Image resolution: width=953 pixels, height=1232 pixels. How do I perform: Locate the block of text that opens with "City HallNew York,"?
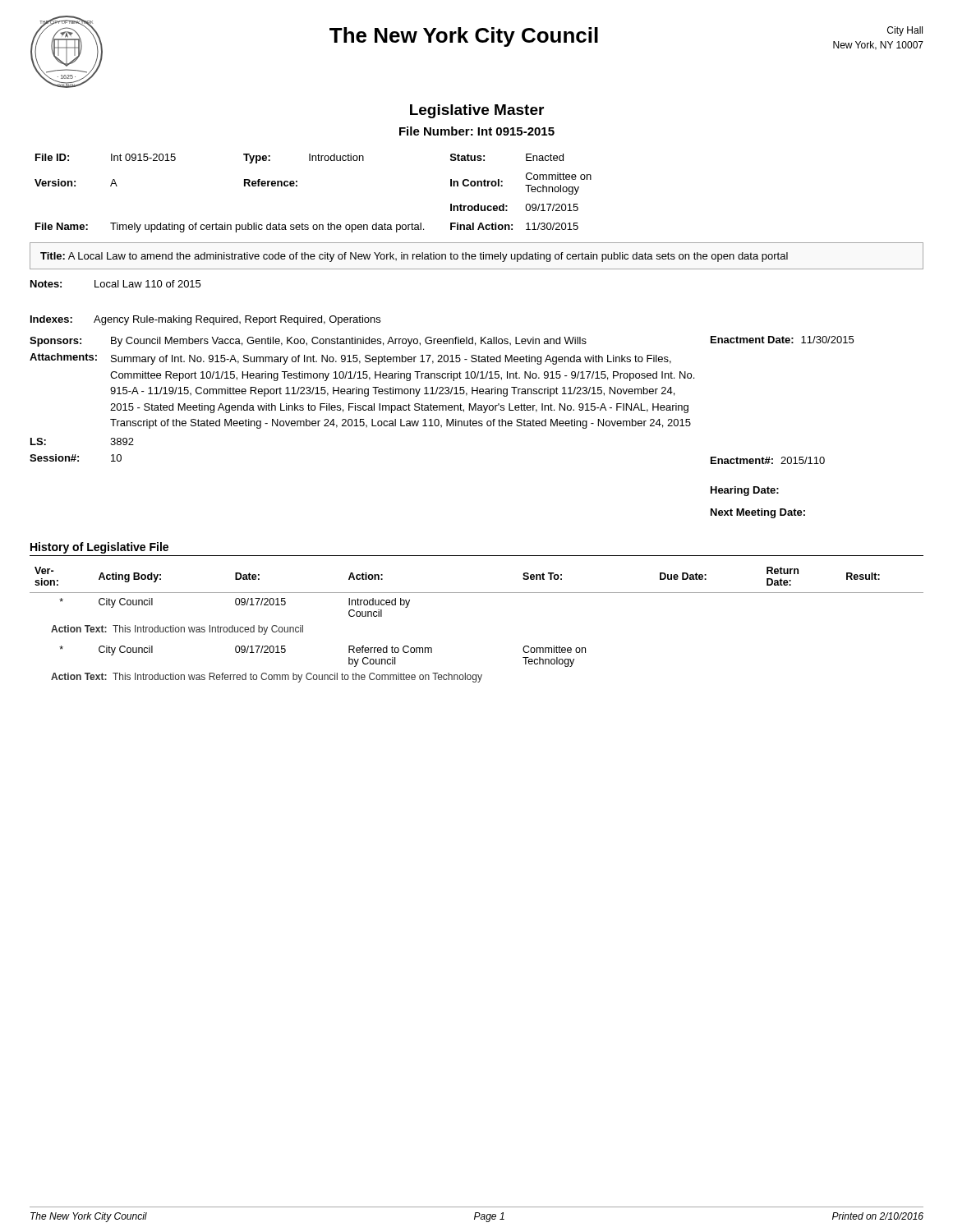coord(878,38)
